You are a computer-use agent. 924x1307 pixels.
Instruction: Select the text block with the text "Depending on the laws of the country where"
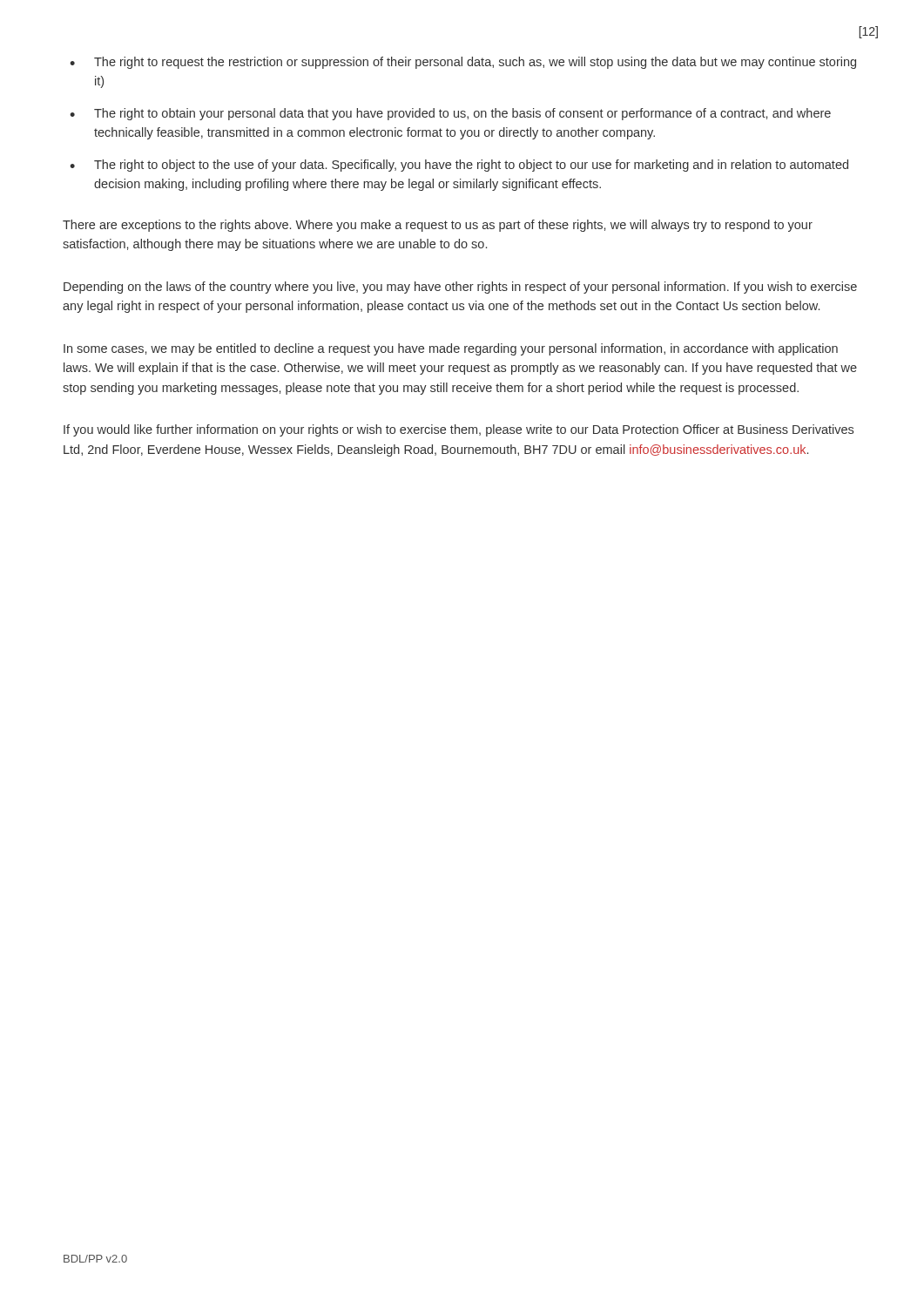coord(460,296)
